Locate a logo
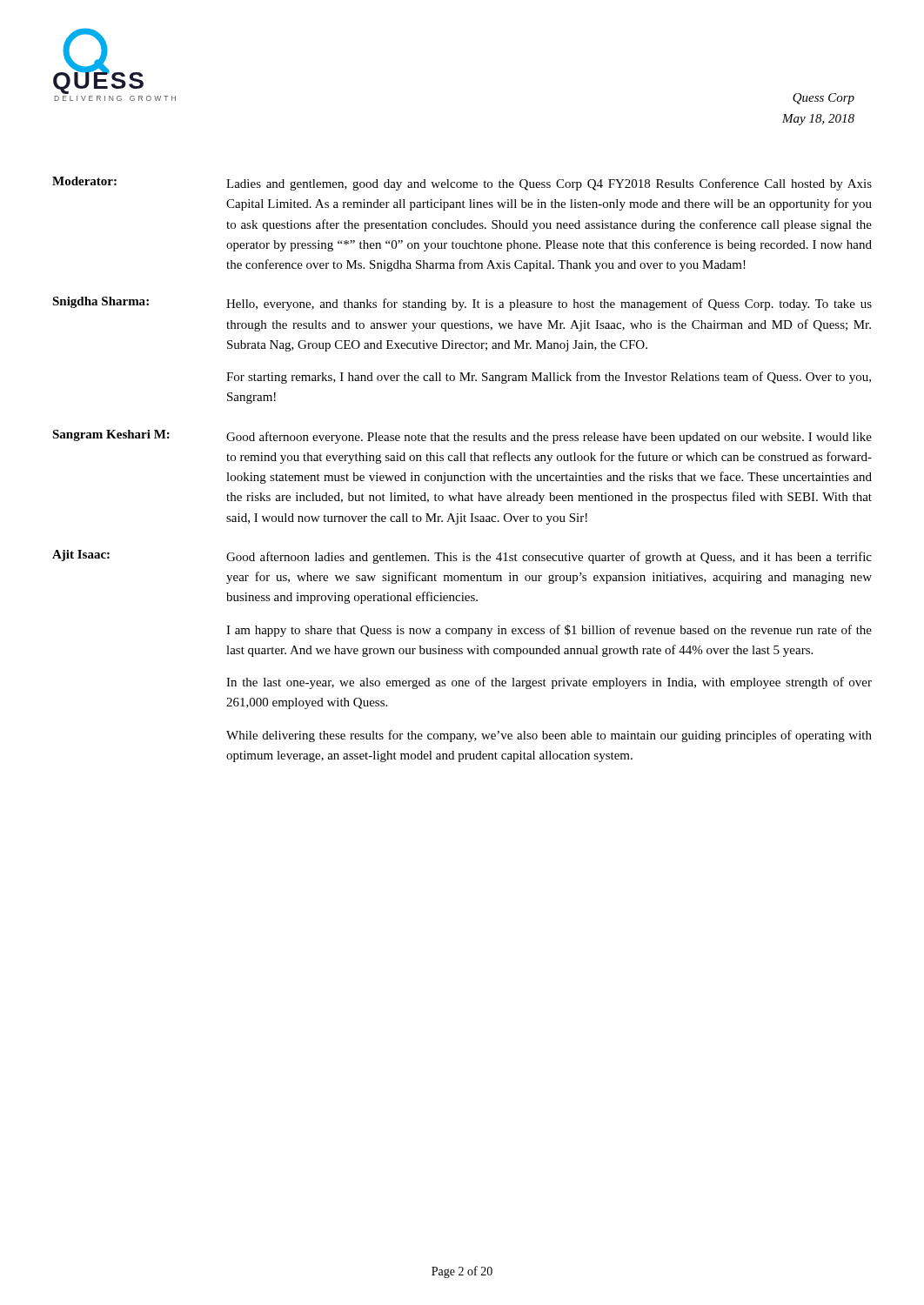Screen dimensions: 1305x924 (x=165, y=67)
